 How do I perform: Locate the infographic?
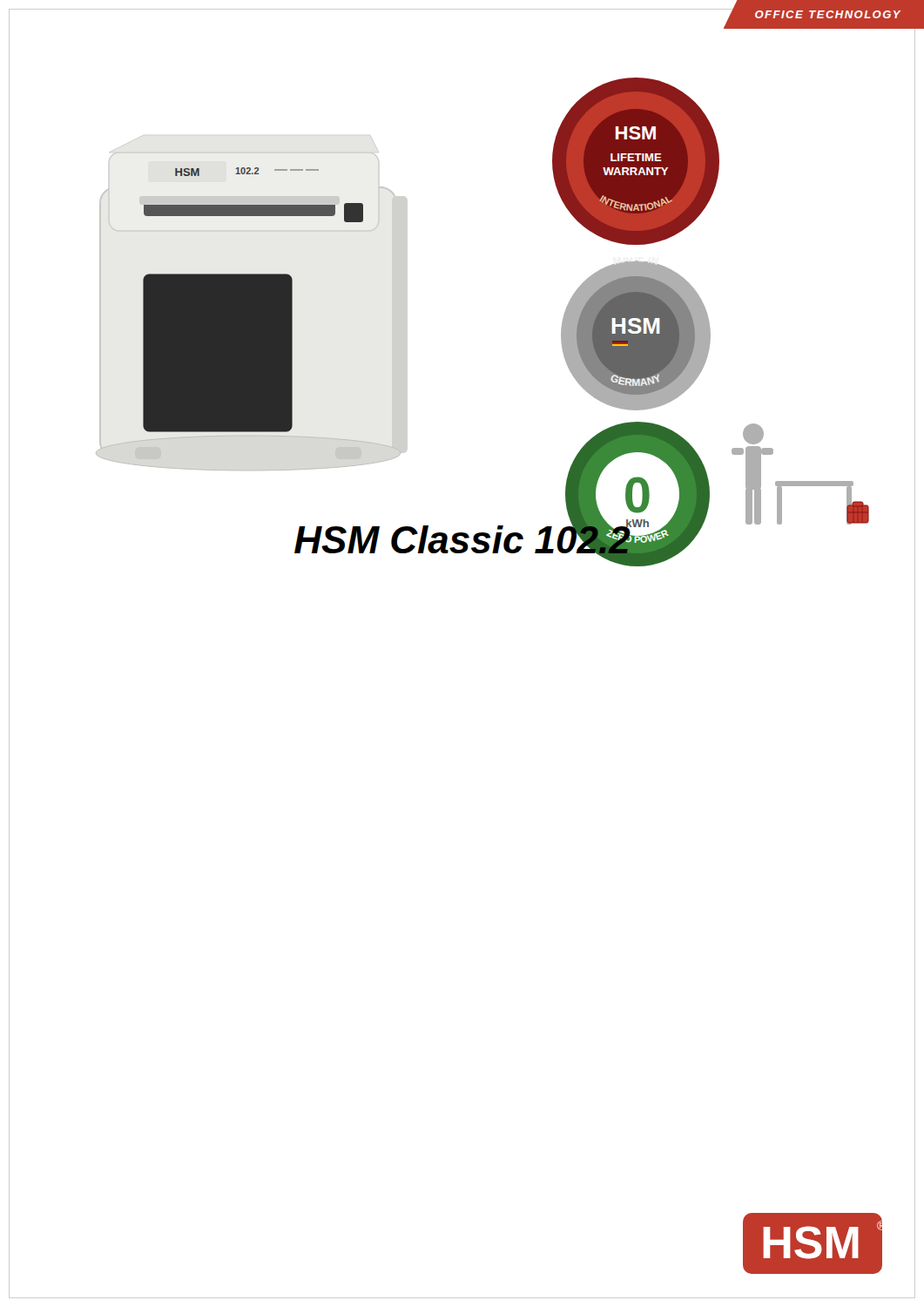coord(801,488)
